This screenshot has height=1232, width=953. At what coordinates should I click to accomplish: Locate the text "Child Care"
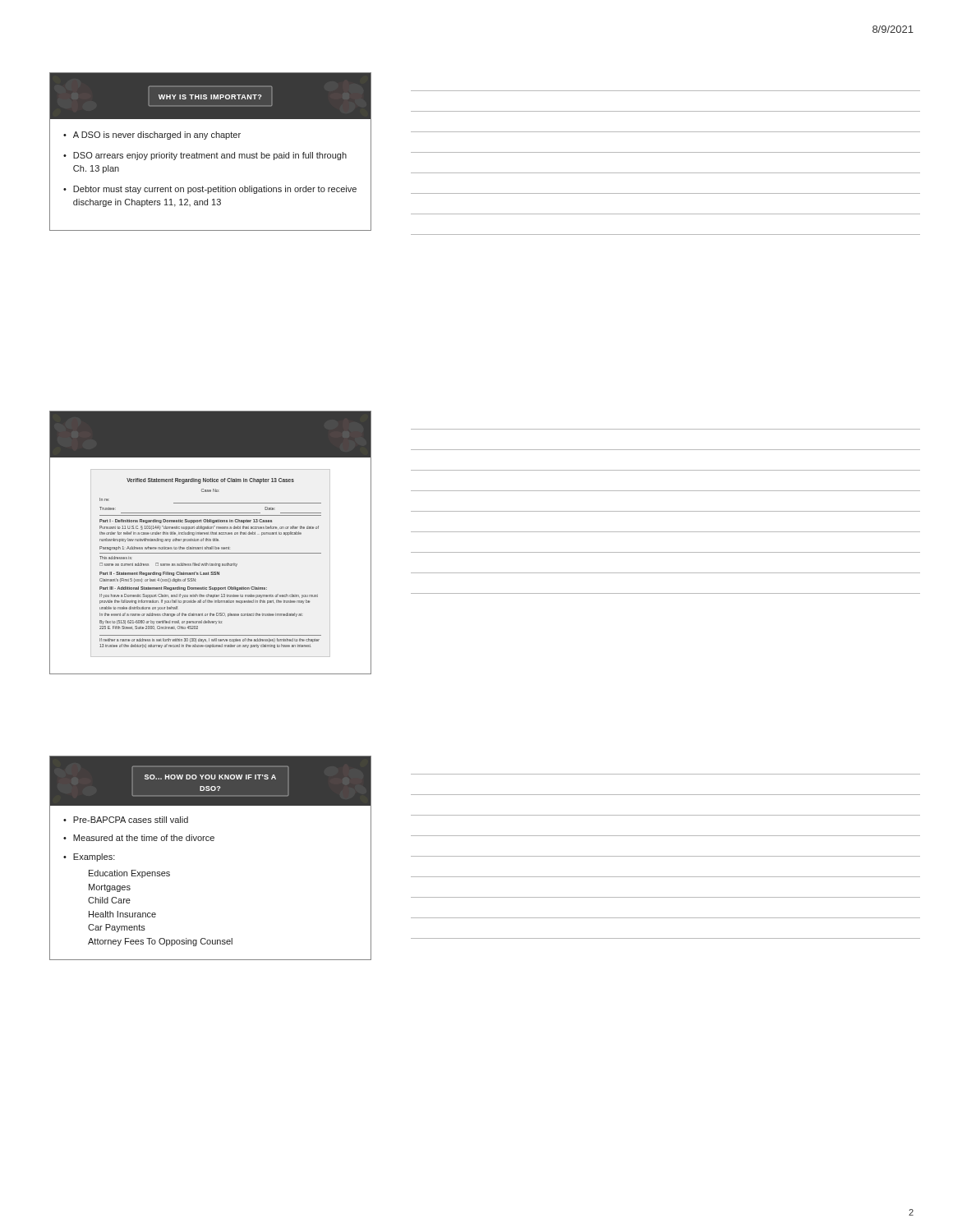click(109, 900)
